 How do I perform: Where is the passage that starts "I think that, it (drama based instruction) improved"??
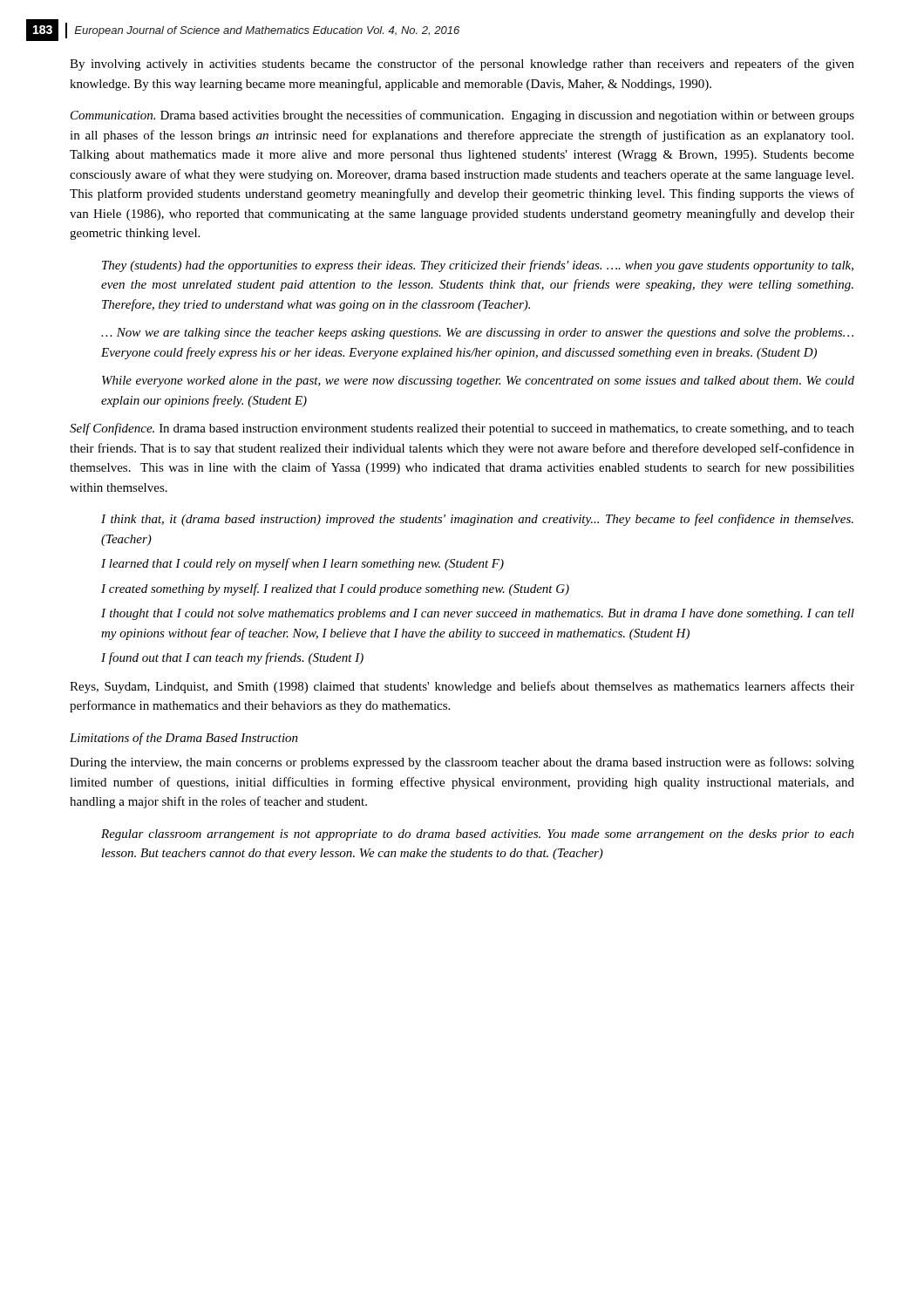pyautogui.click(x=478, y=588)
